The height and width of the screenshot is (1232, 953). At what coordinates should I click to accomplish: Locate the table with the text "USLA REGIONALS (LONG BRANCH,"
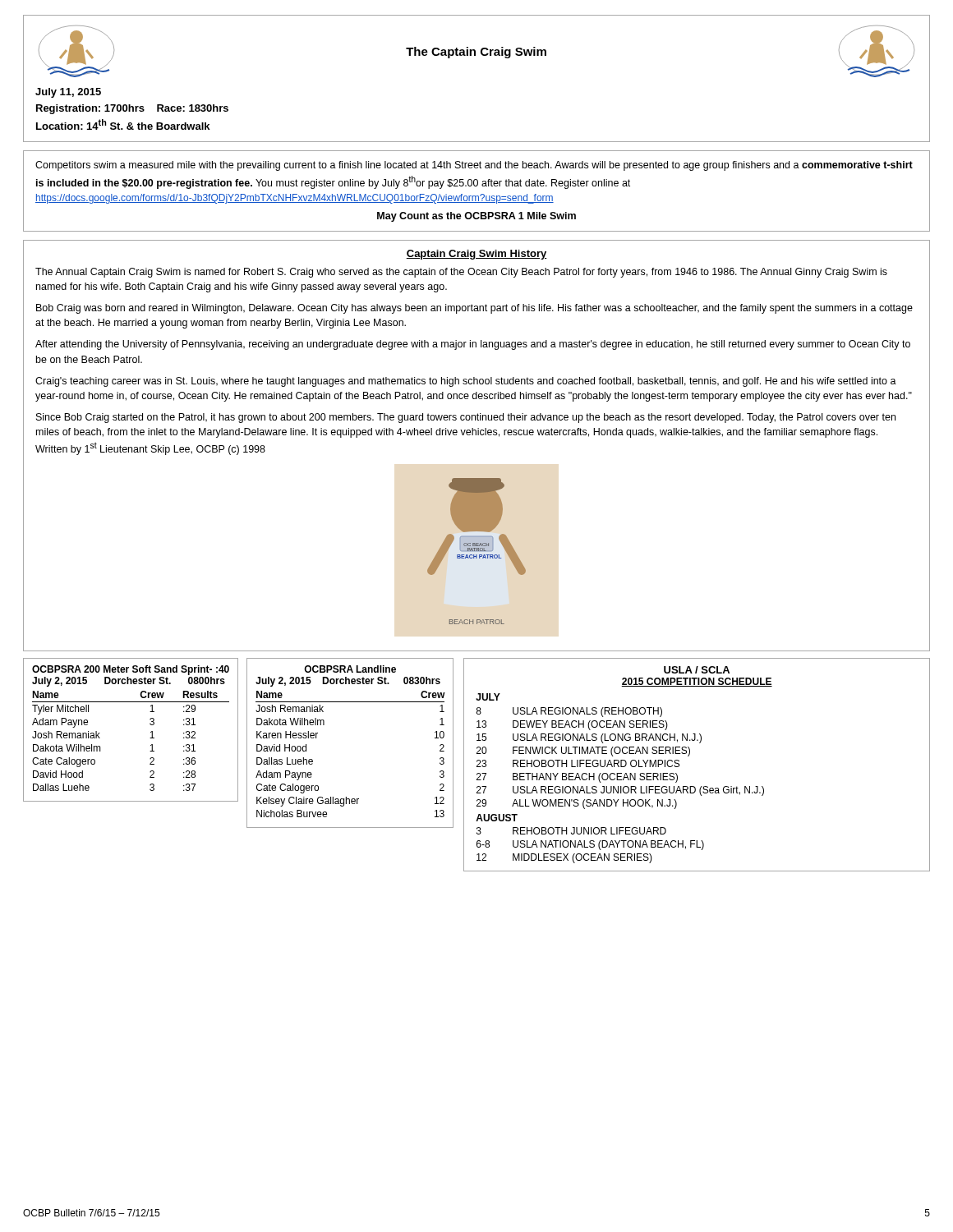click(x=697, y=764)
